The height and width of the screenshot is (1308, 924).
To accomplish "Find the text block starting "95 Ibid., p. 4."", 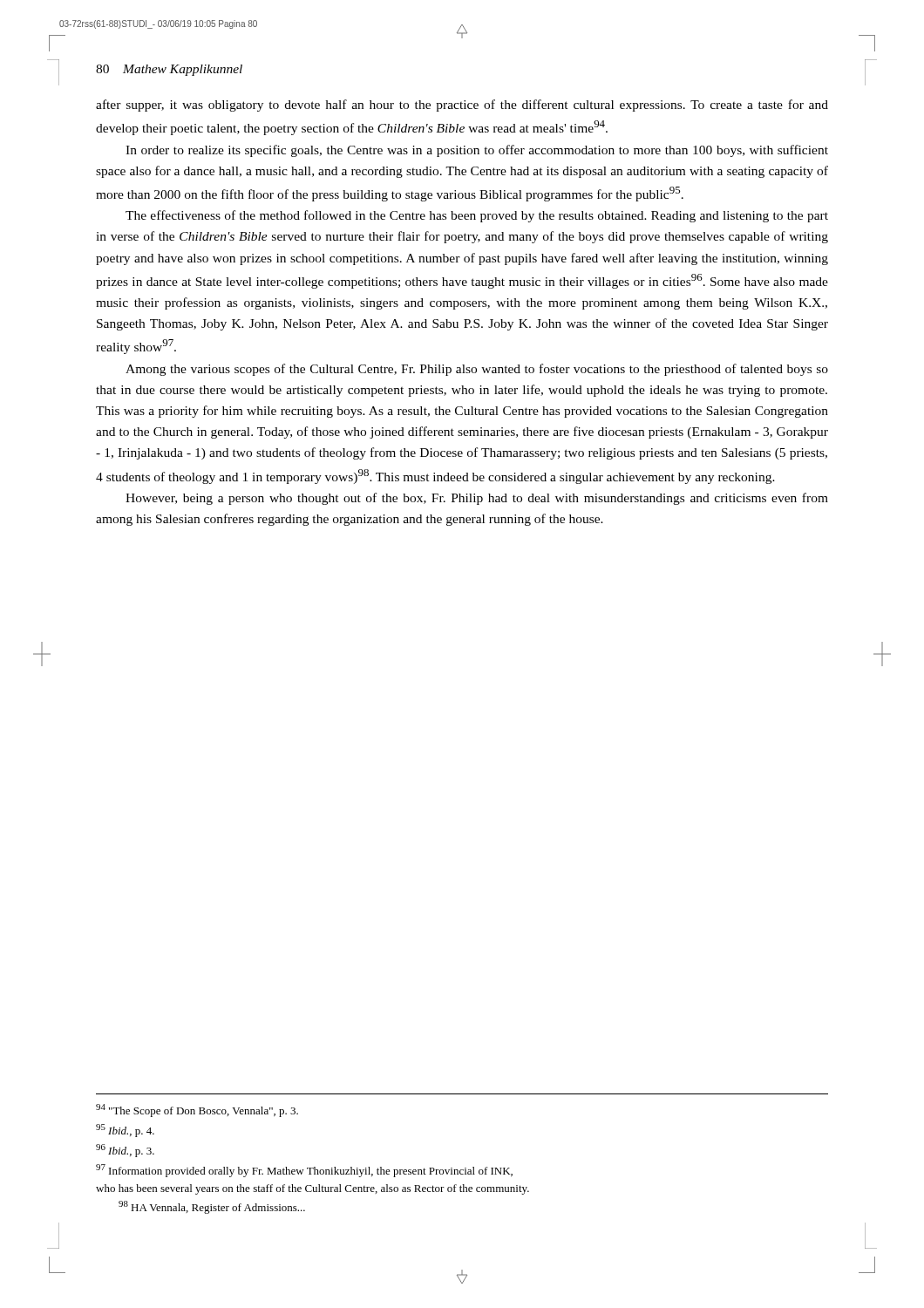I will (x=125, y=1131).
